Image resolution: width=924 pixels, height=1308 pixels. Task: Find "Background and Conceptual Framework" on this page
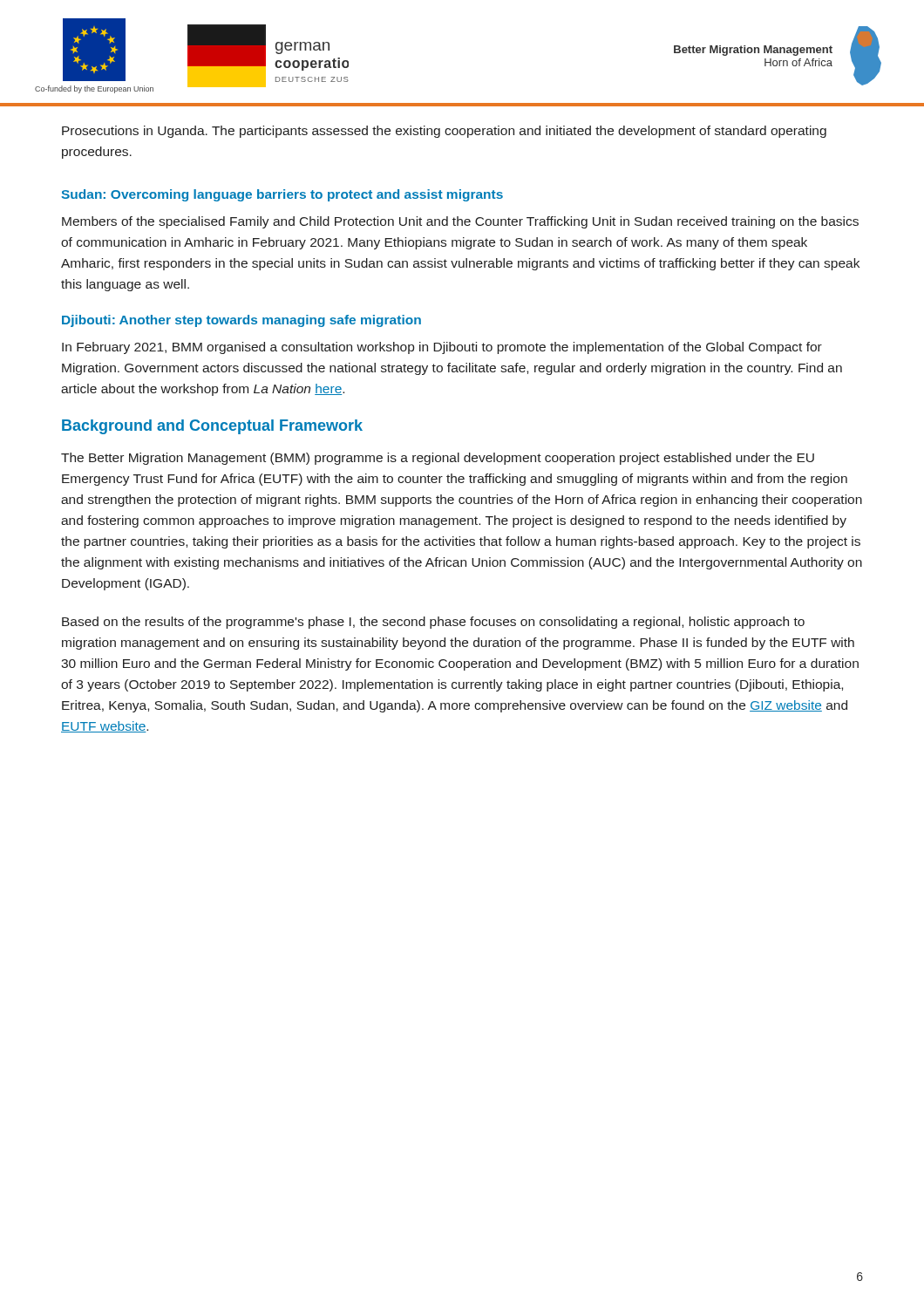[212, 426]
